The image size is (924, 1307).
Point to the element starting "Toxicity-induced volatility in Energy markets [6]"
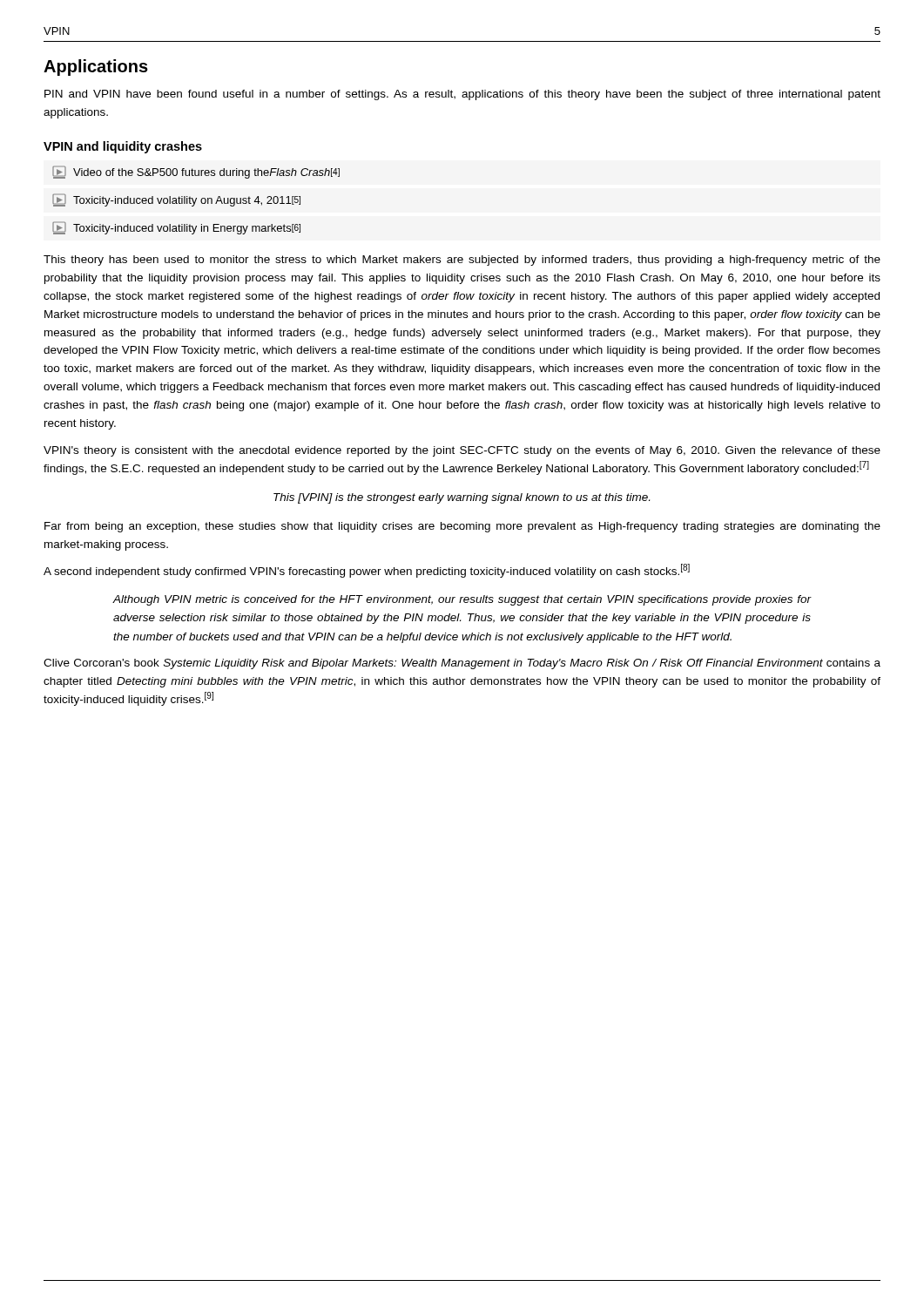177,228
